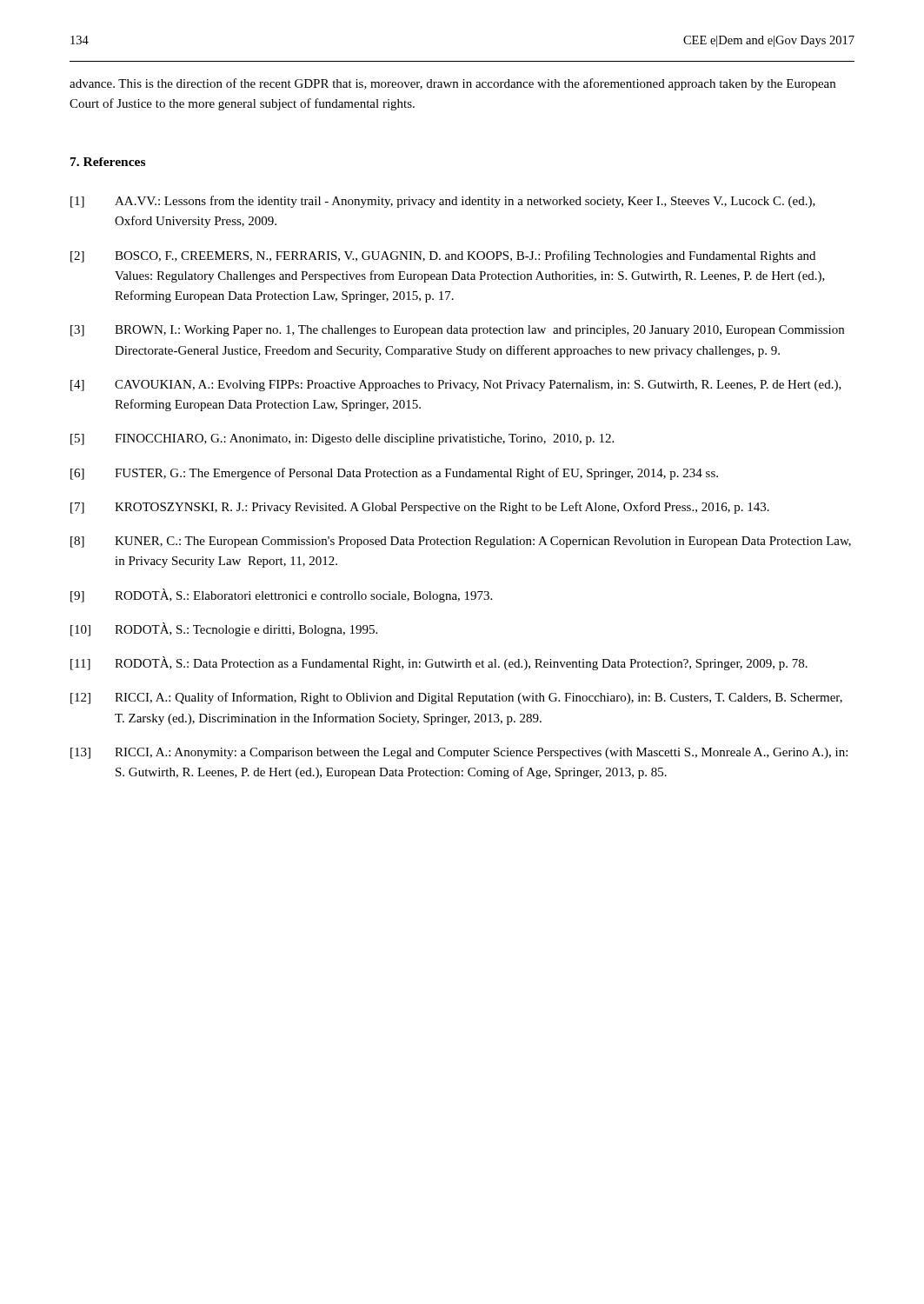Point to the block starting "[12] RICCI, A.: Quality of Information, Right"

462,708
